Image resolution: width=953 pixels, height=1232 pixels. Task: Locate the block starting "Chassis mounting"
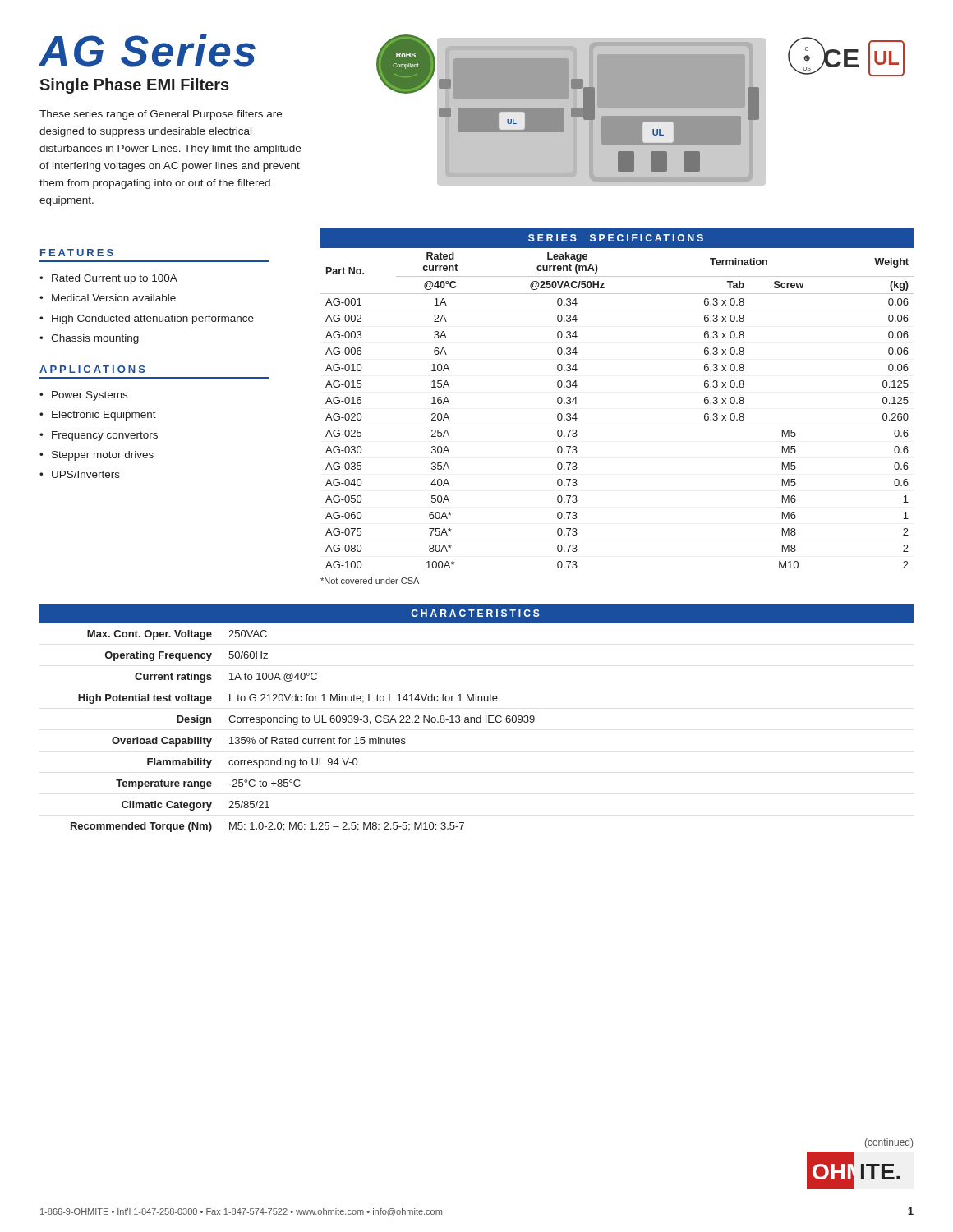[x=95, y=338]
